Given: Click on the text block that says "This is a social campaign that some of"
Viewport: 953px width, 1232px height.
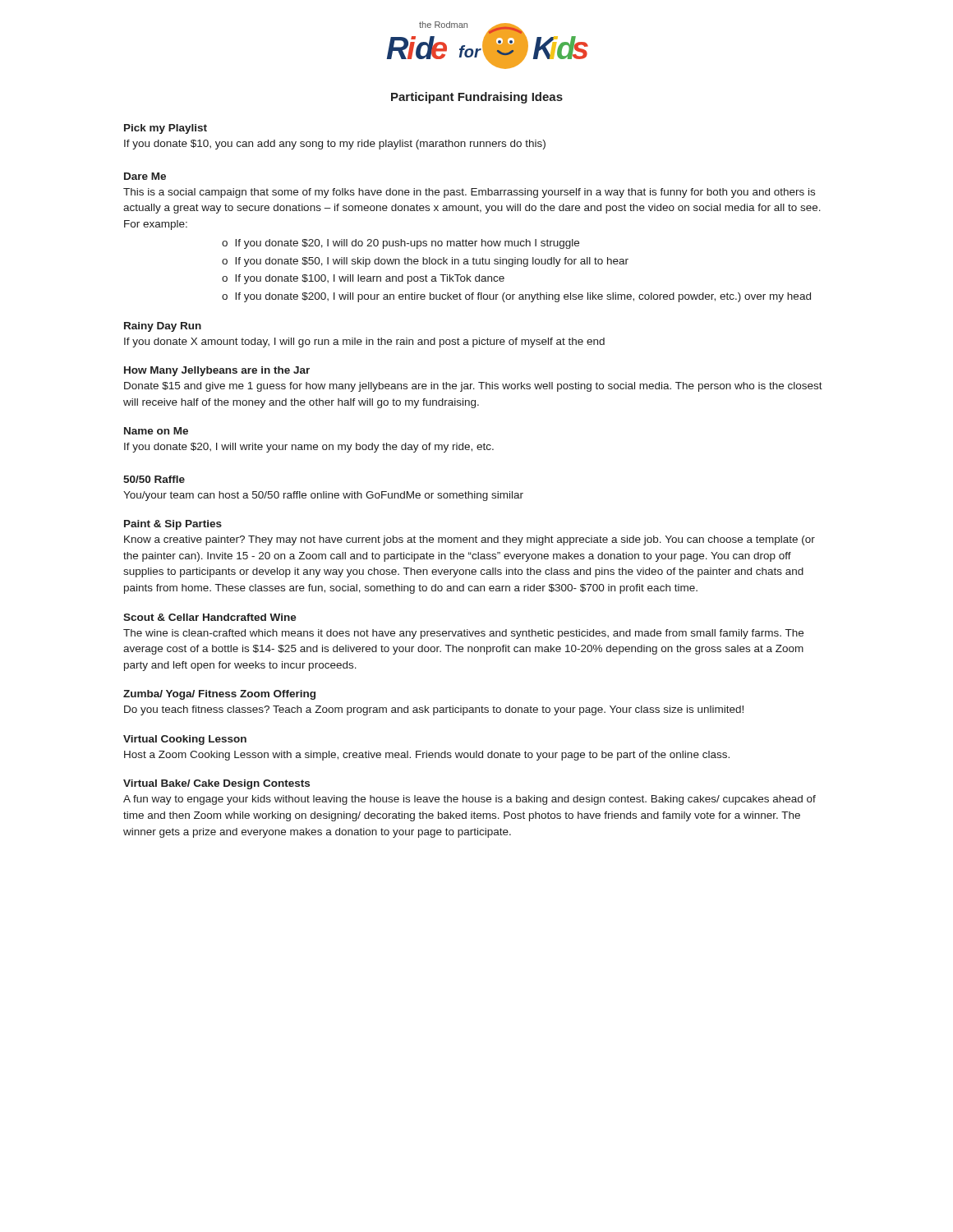Looking at the screenshot, I should coord(472,208).
